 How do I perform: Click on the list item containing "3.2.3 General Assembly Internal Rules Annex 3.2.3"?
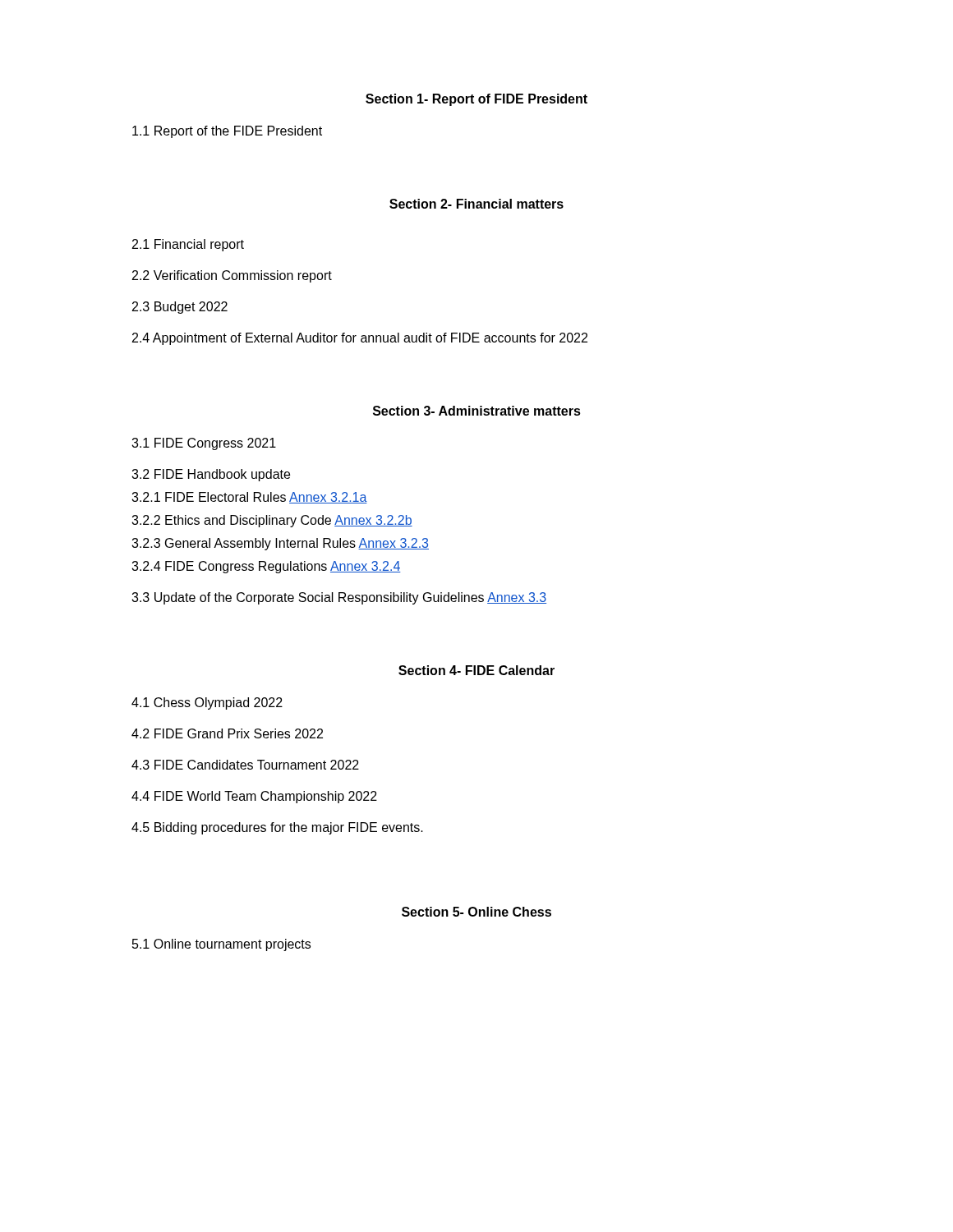pos(280,543)
